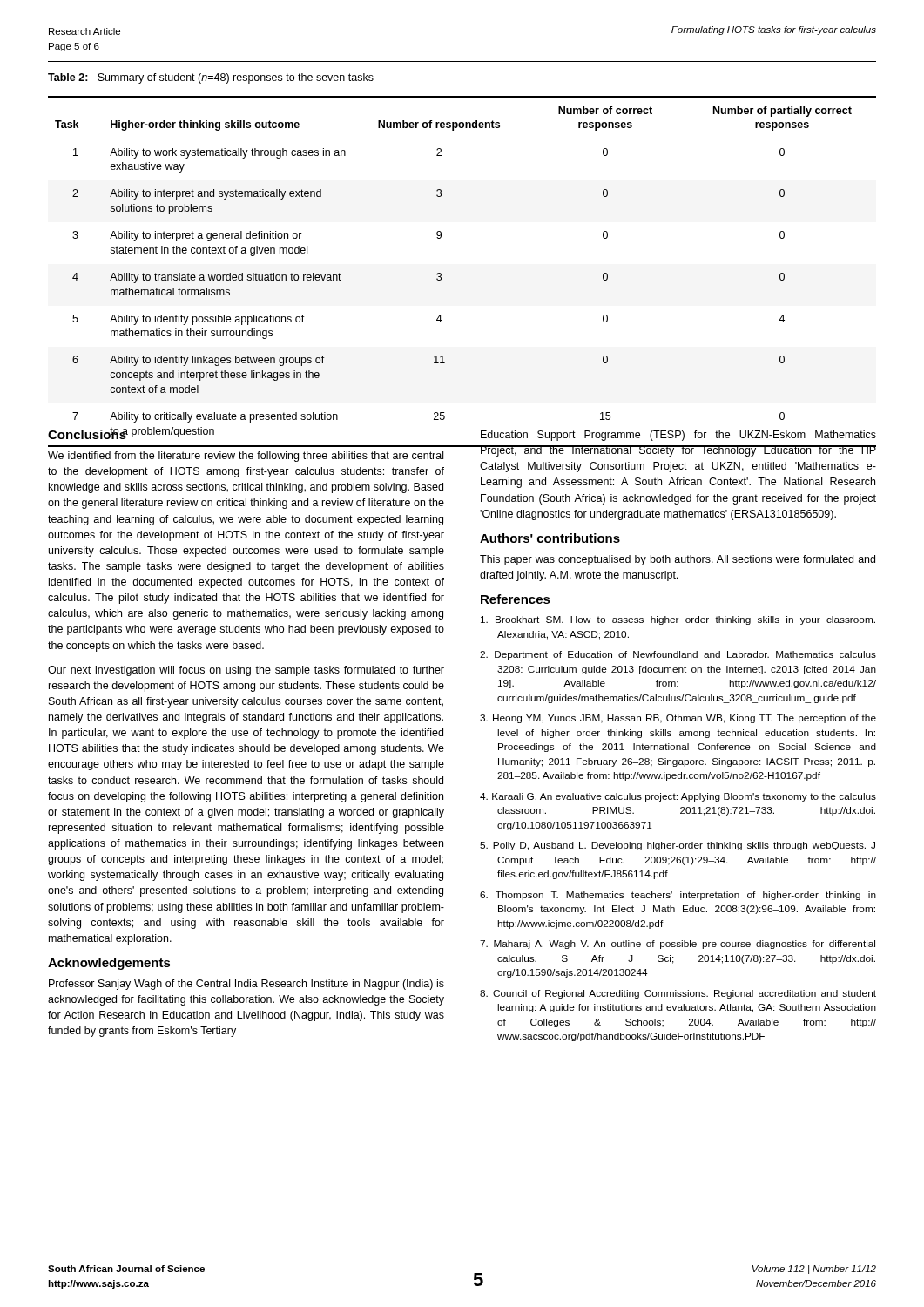Locate the caption that reads "Table 2: Summary of student (n=48) responses to"
This screenshot has height=1307, width=924.
tap(211, 78)
